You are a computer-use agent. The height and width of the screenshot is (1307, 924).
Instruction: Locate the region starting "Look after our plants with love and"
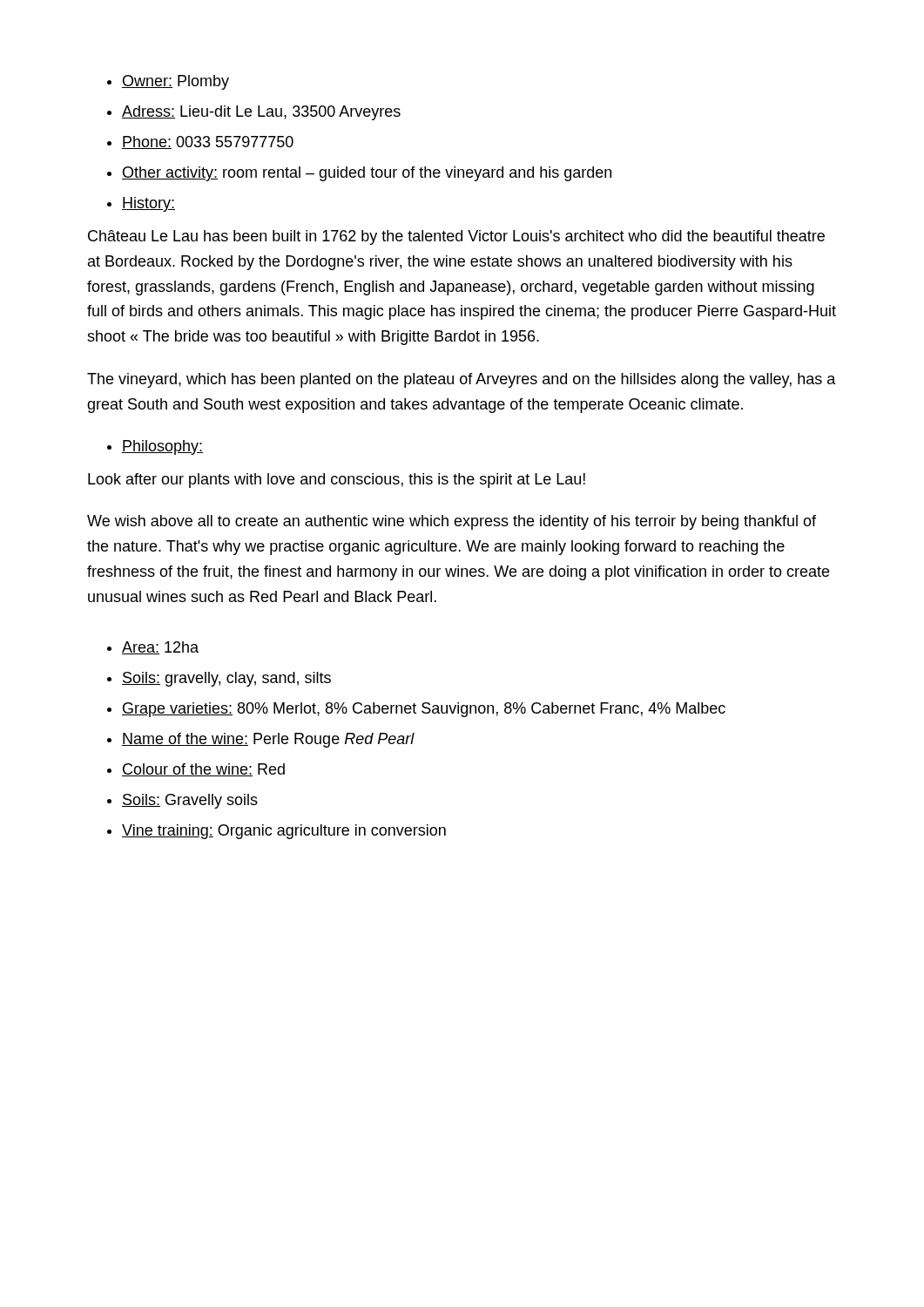462,479
